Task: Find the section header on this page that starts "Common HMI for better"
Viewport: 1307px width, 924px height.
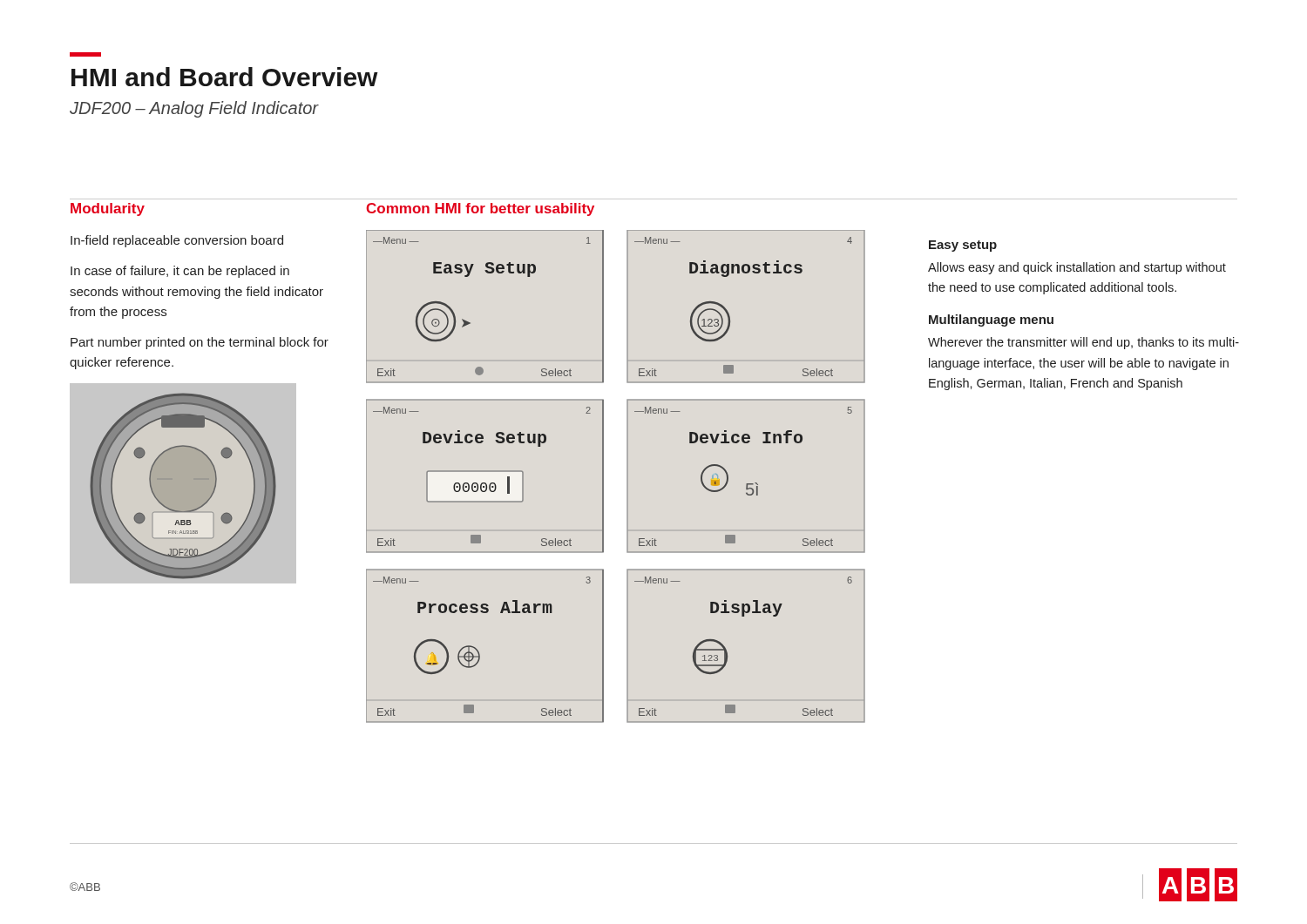Action: point(636,209)
